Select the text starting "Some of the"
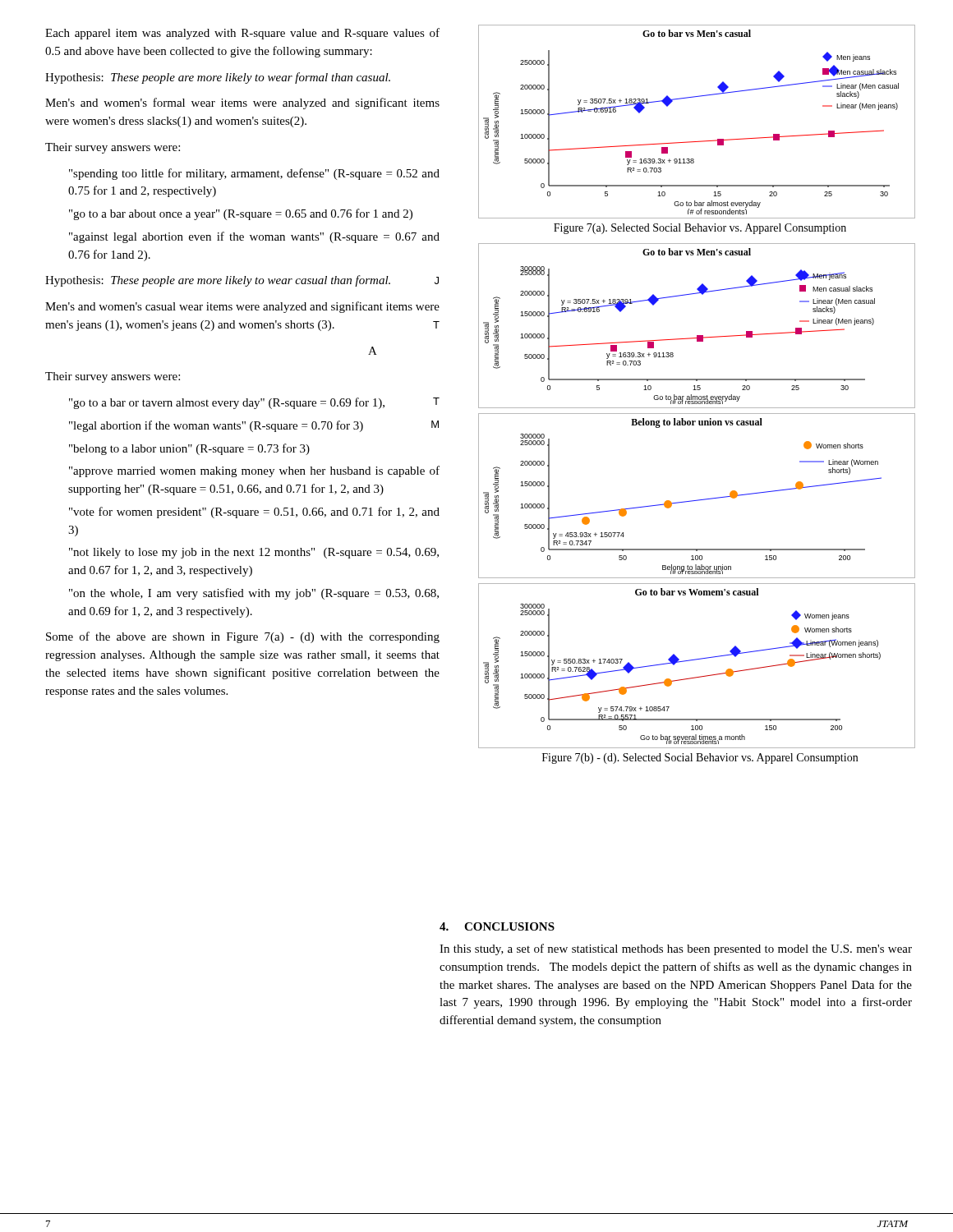 coord(242,664)
